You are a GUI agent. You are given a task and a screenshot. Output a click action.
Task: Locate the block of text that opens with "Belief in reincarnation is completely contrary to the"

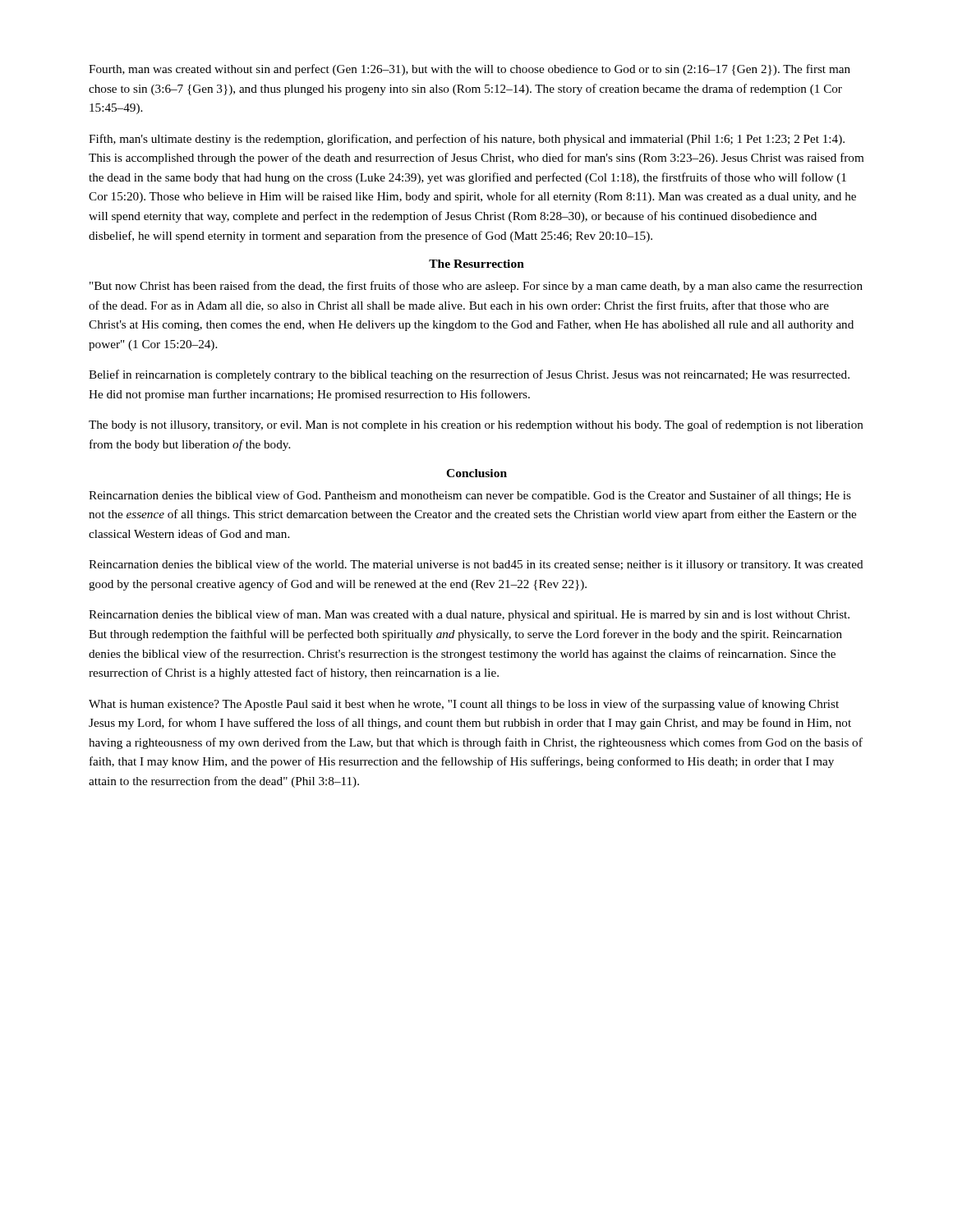pos(469,384)
